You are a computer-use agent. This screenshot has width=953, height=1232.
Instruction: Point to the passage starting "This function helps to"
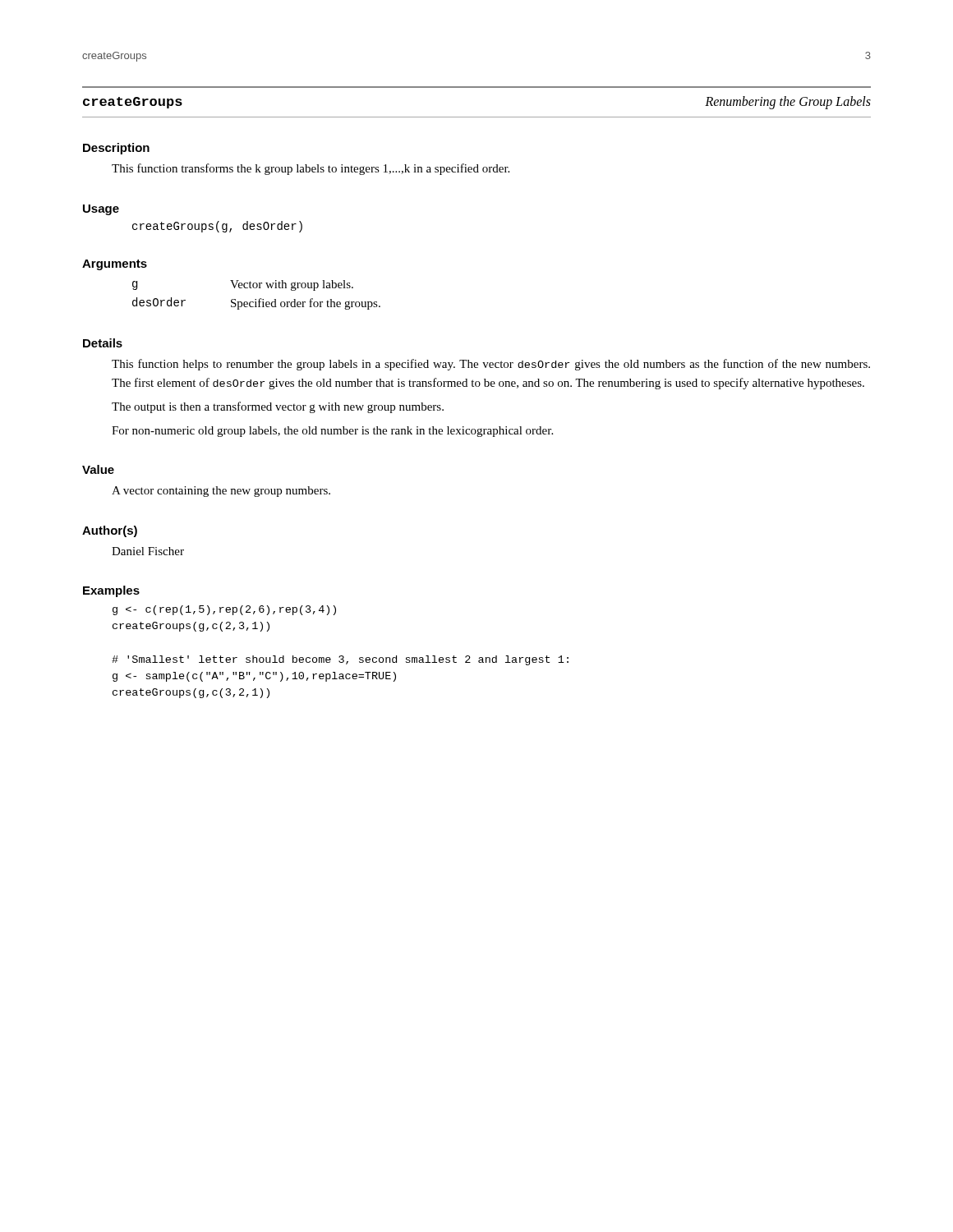click(x=491, y=373)
